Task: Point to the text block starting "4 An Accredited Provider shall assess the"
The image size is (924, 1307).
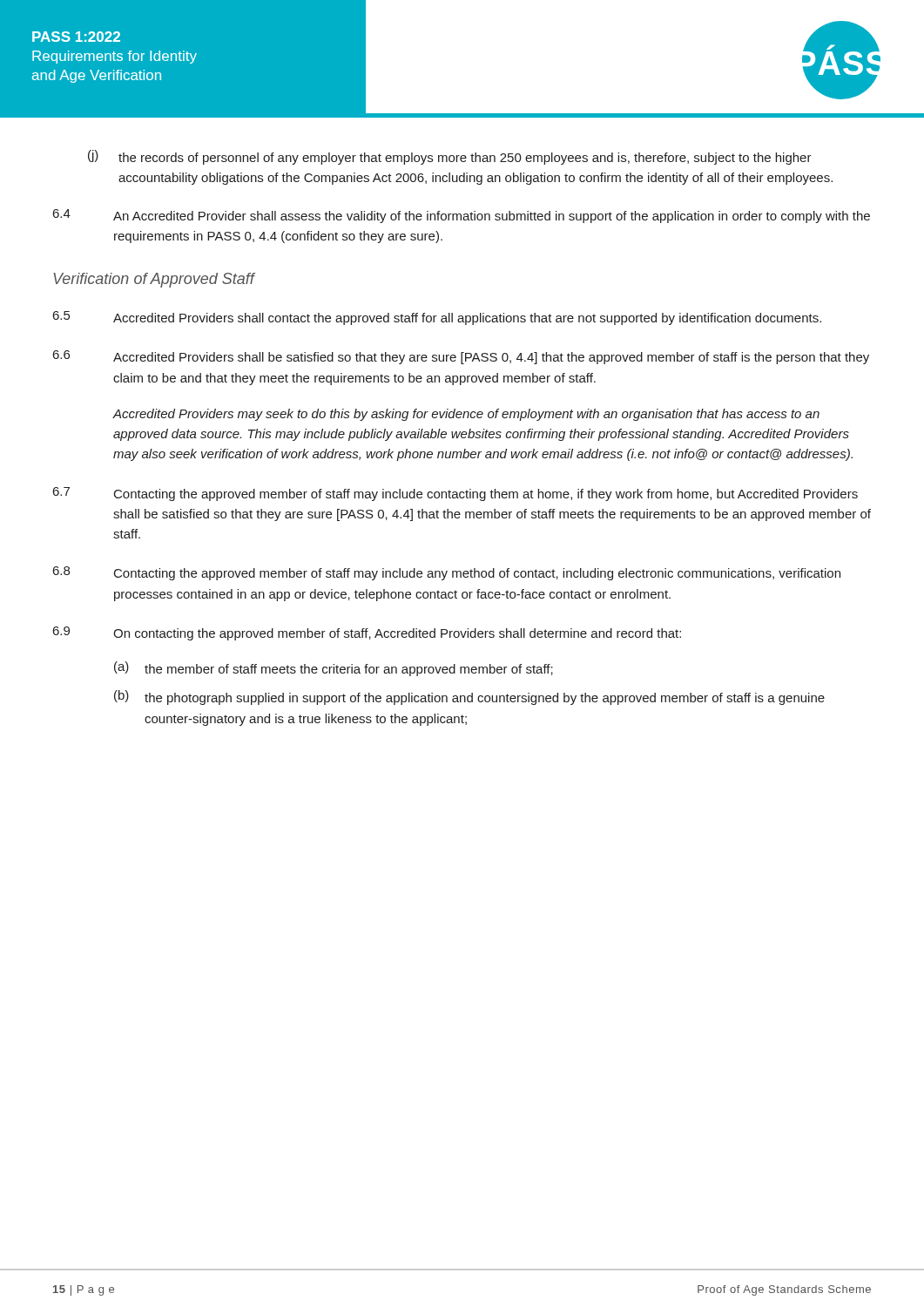Action: [462, 225]
